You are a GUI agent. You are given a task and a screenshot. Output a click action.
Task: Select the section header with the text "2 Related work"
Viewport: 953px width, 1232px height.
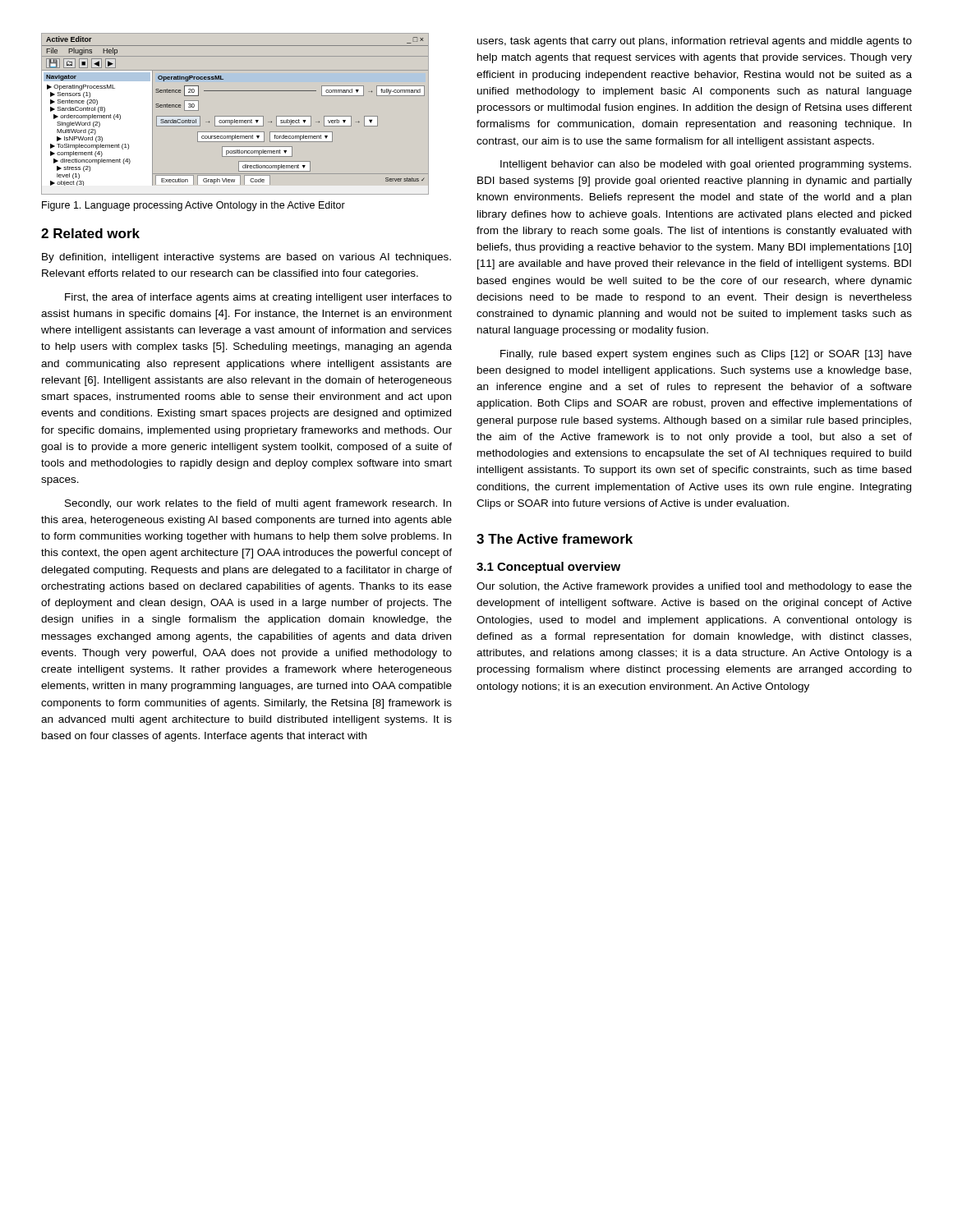point(90,234)
